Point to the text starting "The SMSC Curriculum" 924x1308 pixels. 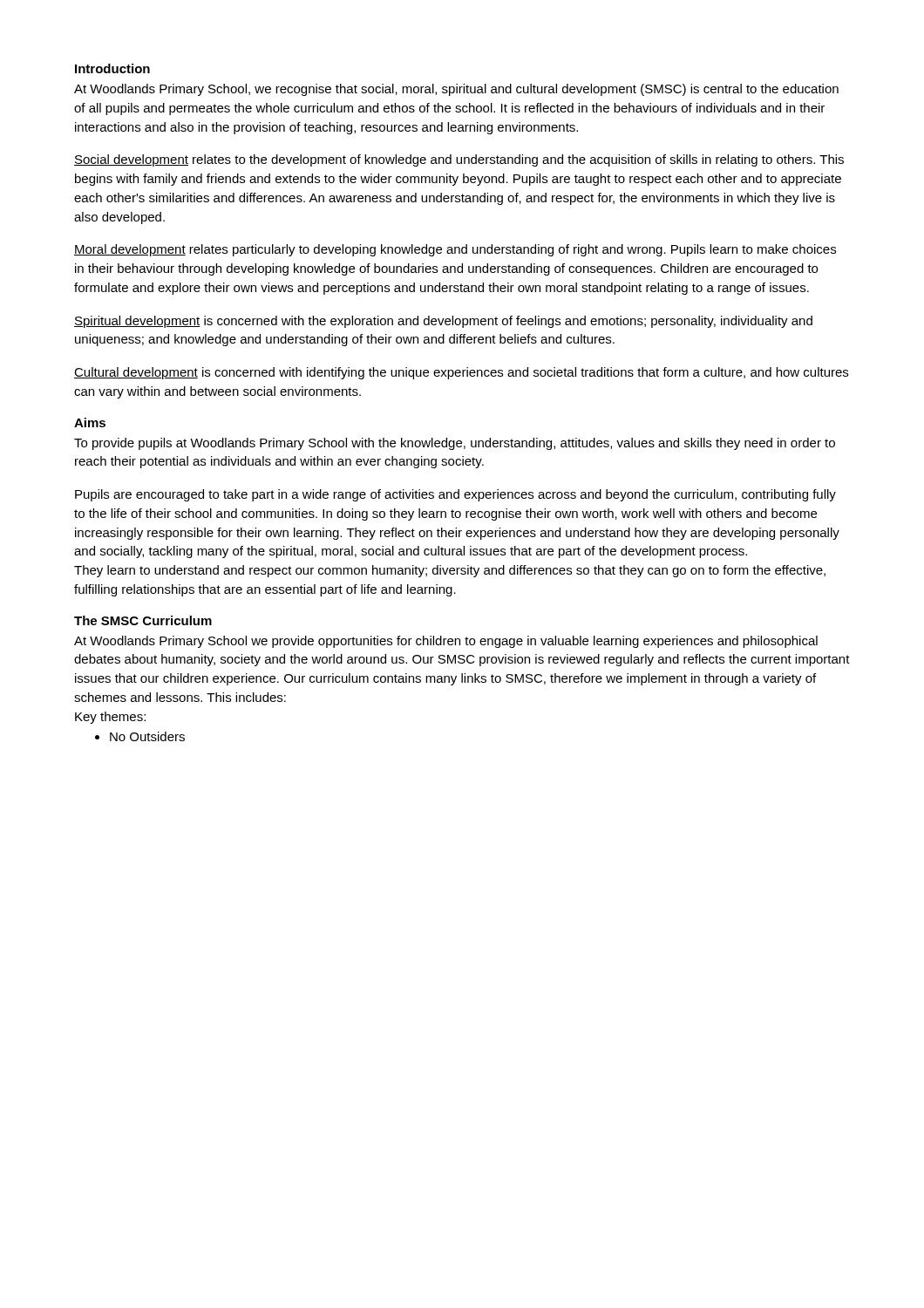143,620
